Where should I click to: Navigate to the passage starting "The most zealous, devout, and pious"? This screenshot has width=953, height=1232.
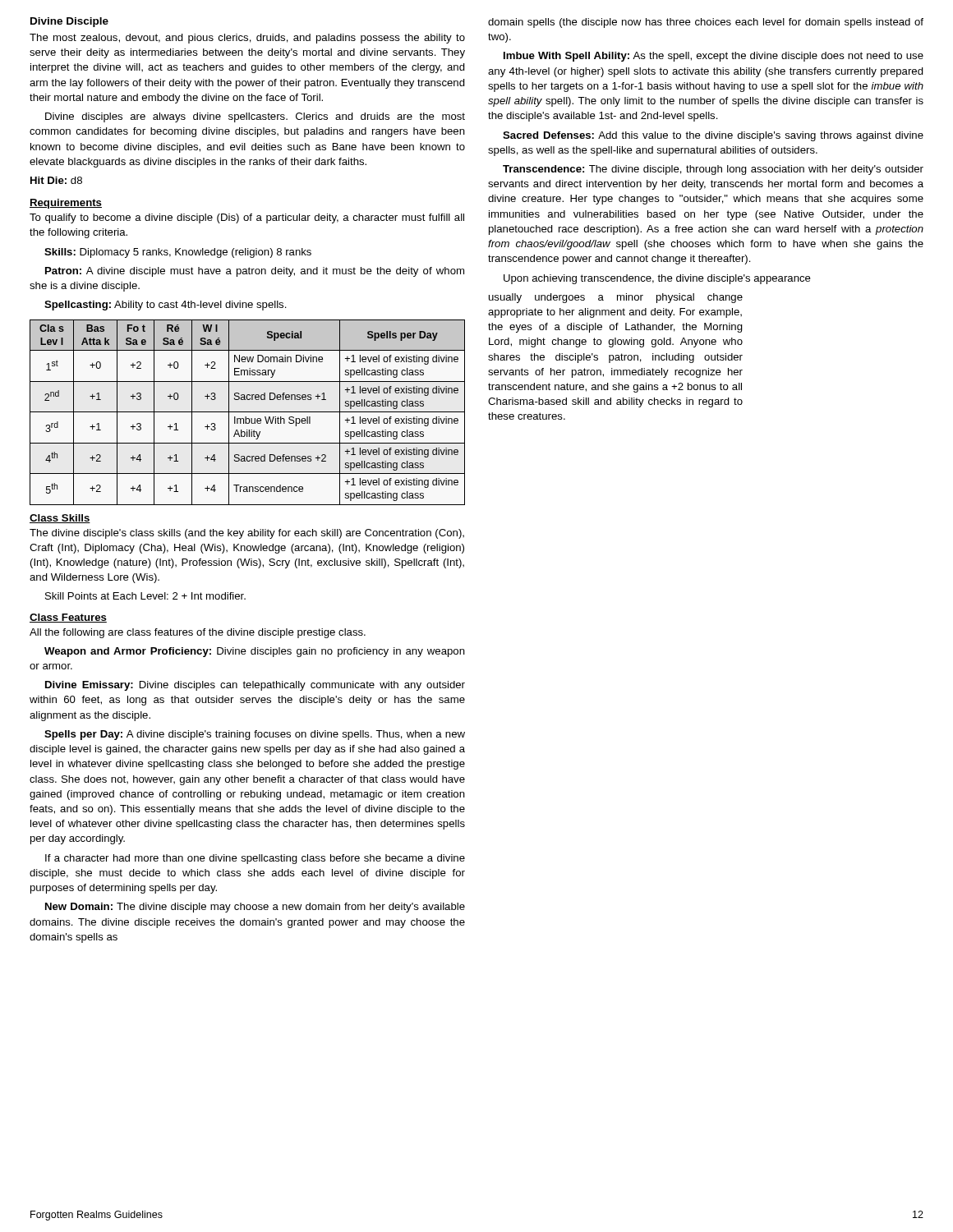247,109
